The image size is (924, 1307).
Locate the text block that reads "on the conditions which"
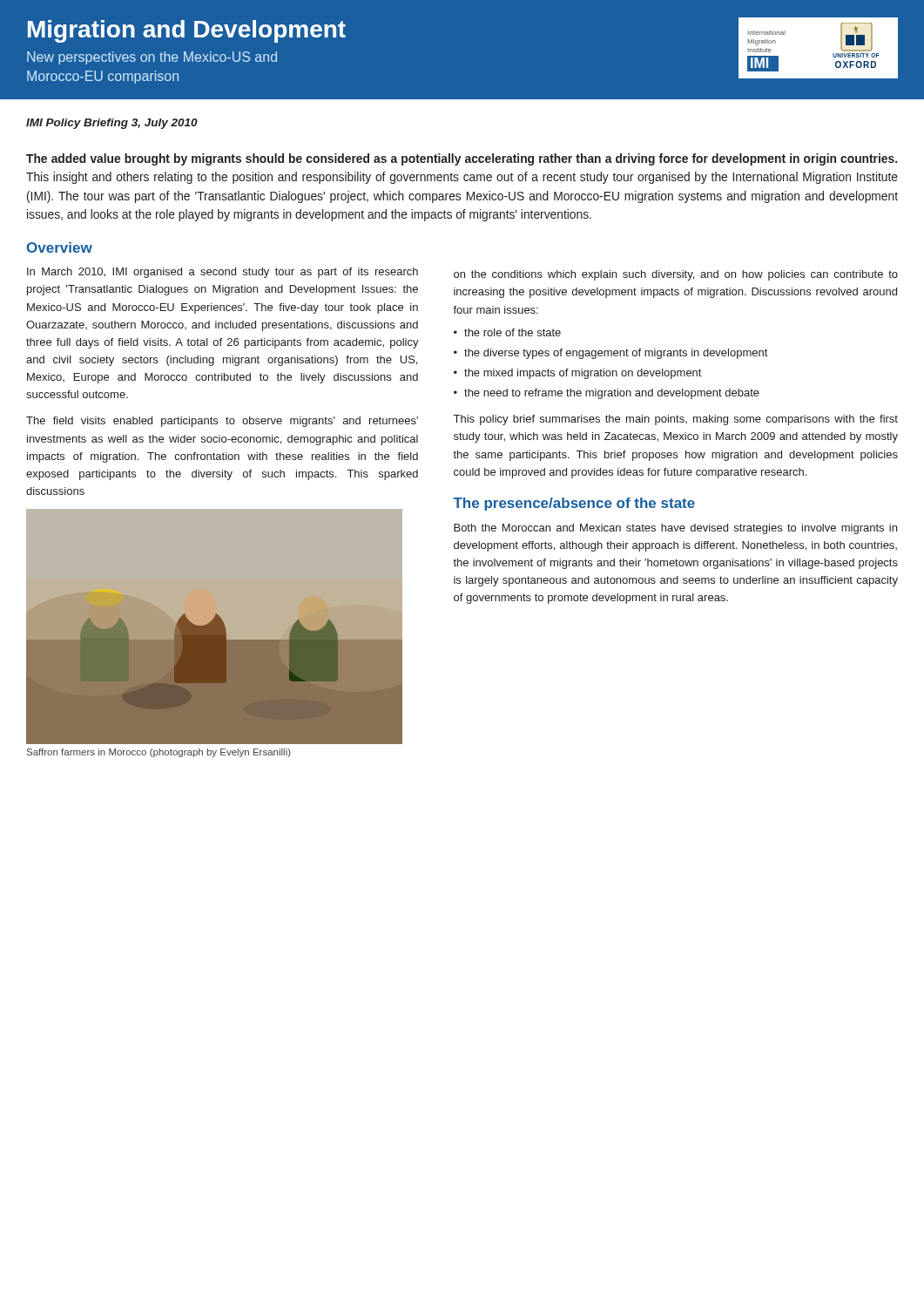tap(676, 292)
